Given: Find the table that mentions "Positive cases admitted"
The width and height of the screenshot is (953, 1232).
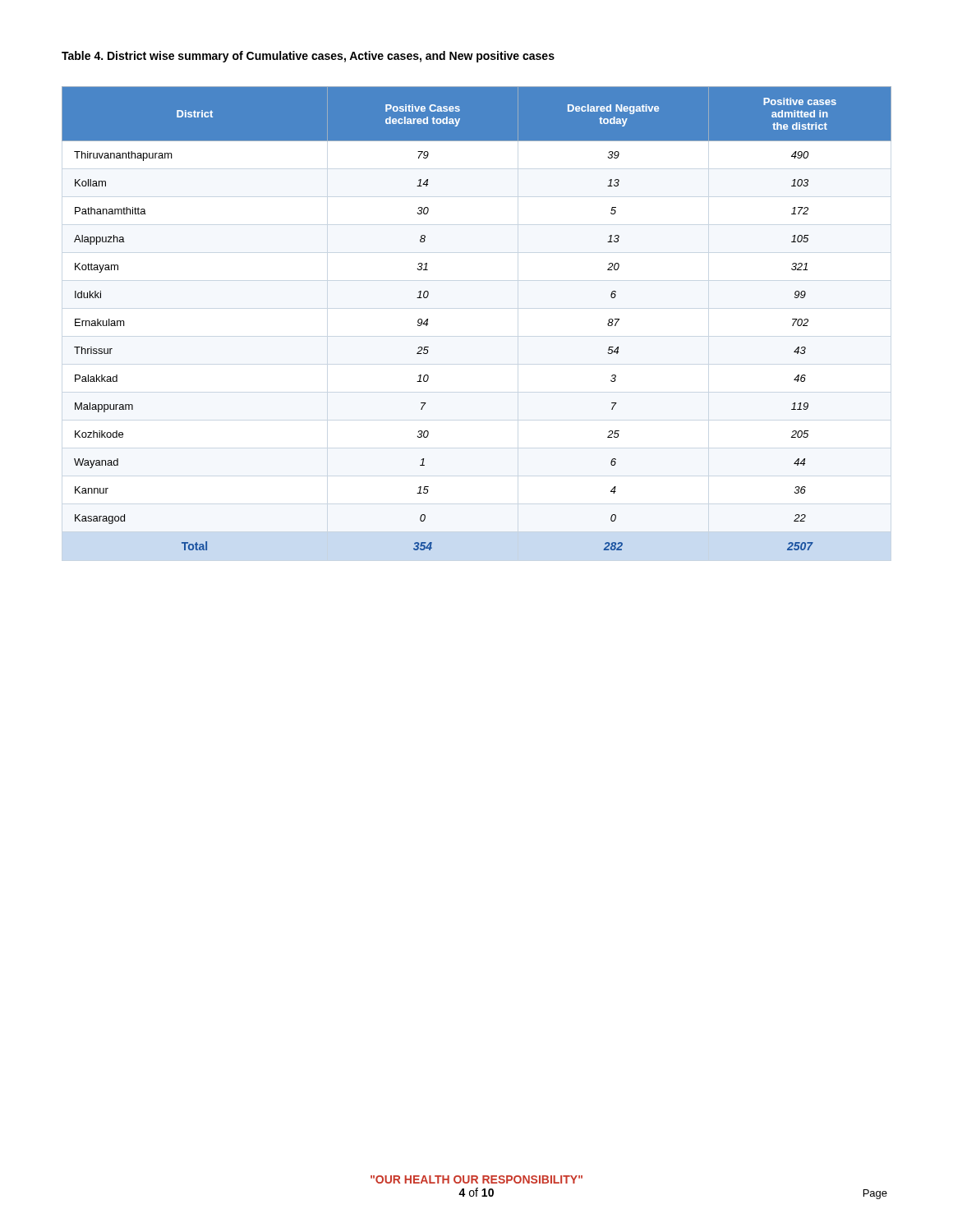Looking at the screenshot, I should (476, 324).
